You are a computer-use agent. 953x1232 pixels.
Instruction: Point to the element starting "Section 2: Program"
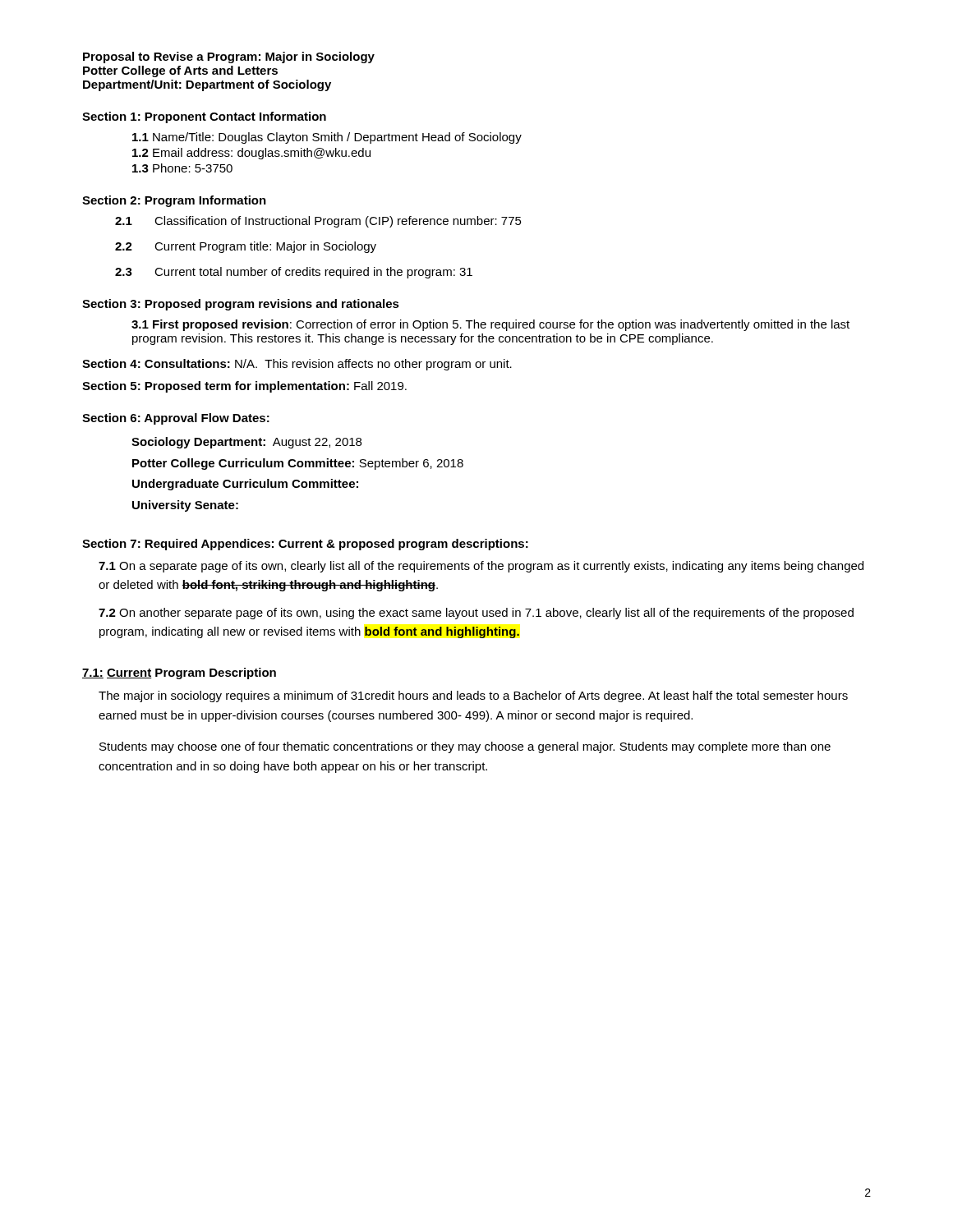[x=174, y=200]
